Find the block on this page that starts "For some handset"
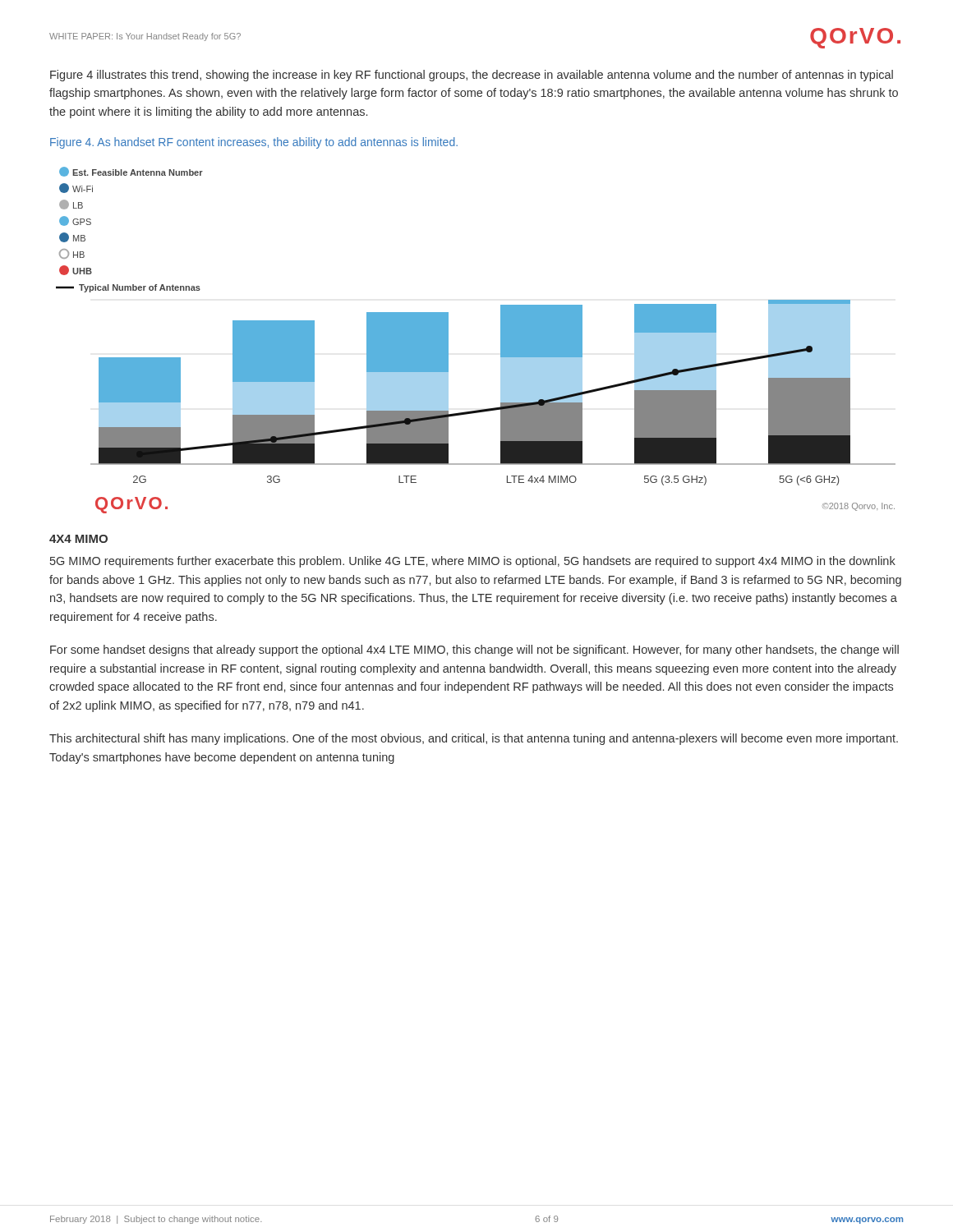This screenshot has width=953, height=1232. (474, 678)
